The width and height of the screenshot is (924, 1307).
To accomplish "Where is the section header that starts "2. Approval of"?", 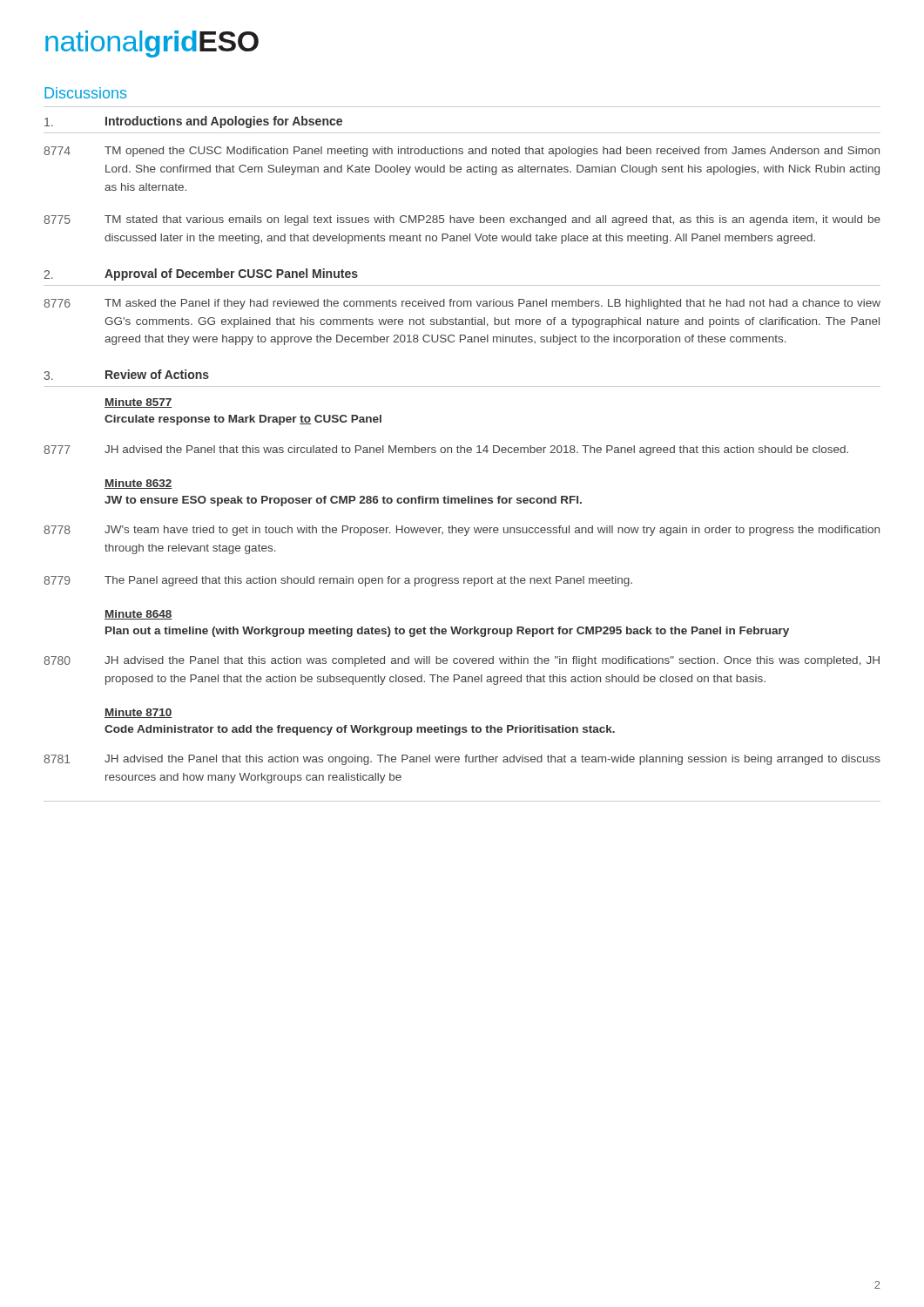I will (x=462, y=274).
